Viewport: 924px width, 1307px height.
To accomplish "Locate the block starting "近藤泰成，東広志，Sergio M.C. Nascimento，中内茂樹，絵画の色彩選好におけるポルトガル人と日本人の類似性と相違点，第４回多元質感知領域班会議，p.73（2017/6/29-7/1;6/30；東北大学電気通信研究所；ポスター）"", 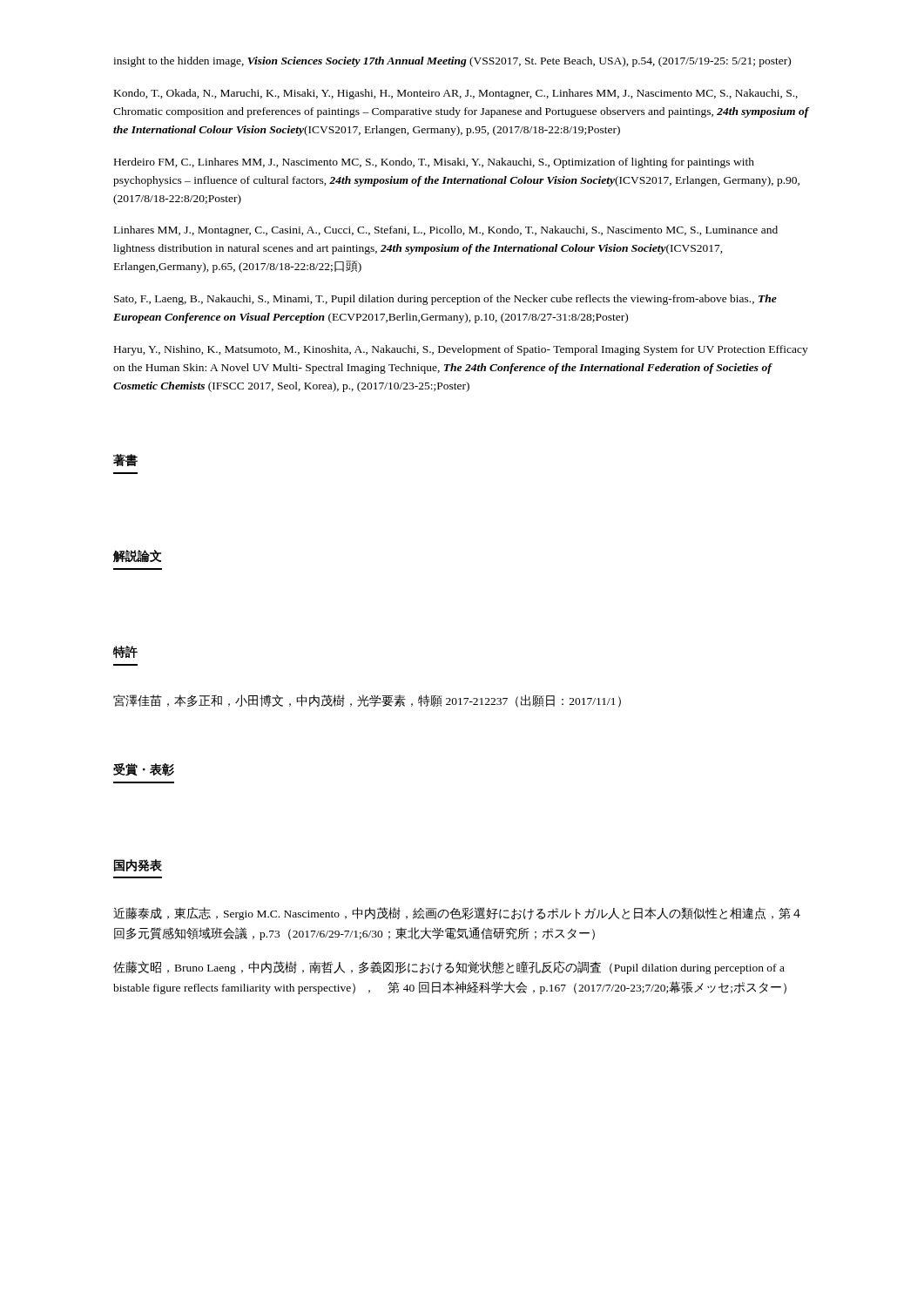I will coord(458,924).
